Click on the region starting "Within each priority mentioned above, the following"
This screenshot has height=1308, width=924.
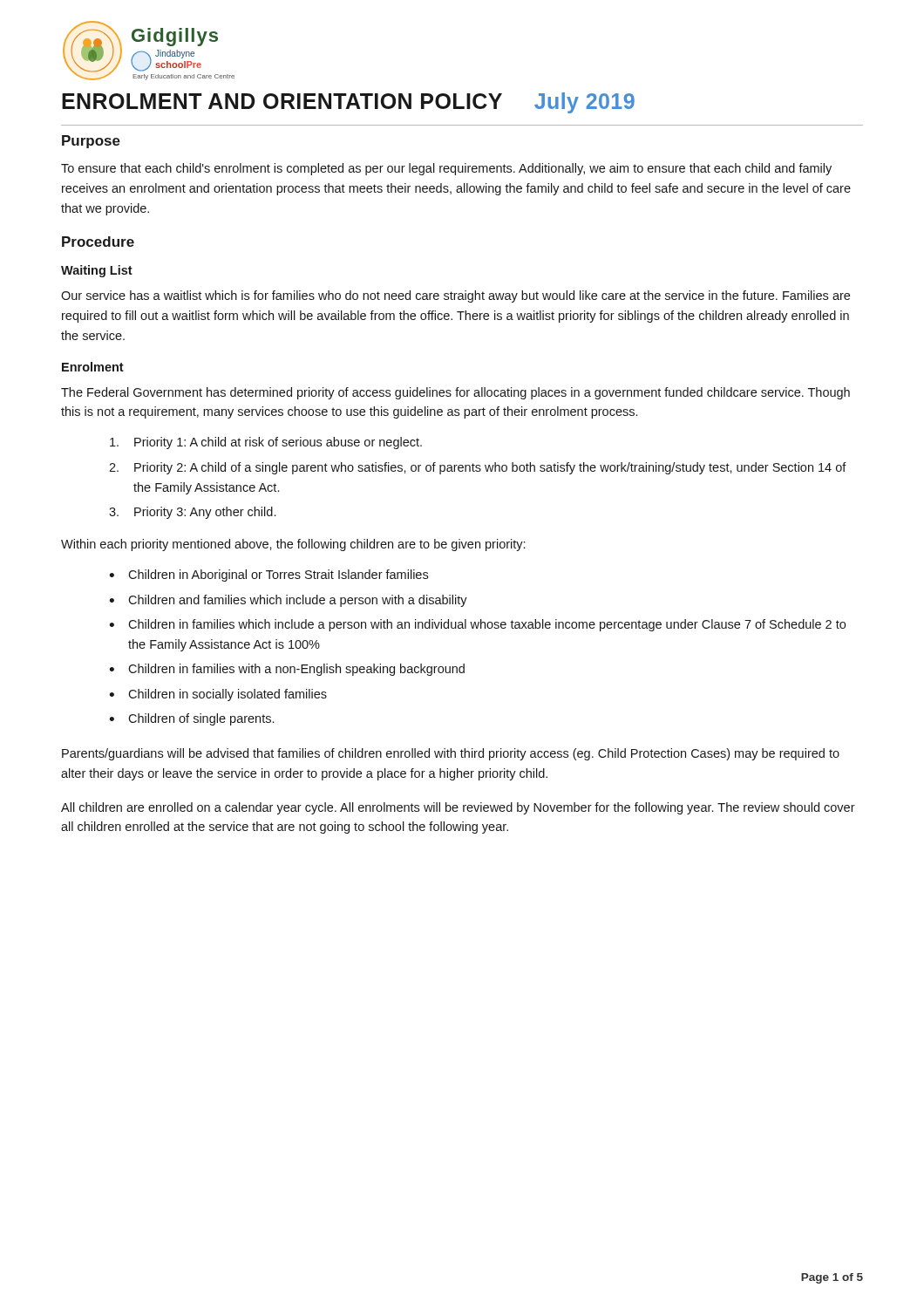[294, 544]
